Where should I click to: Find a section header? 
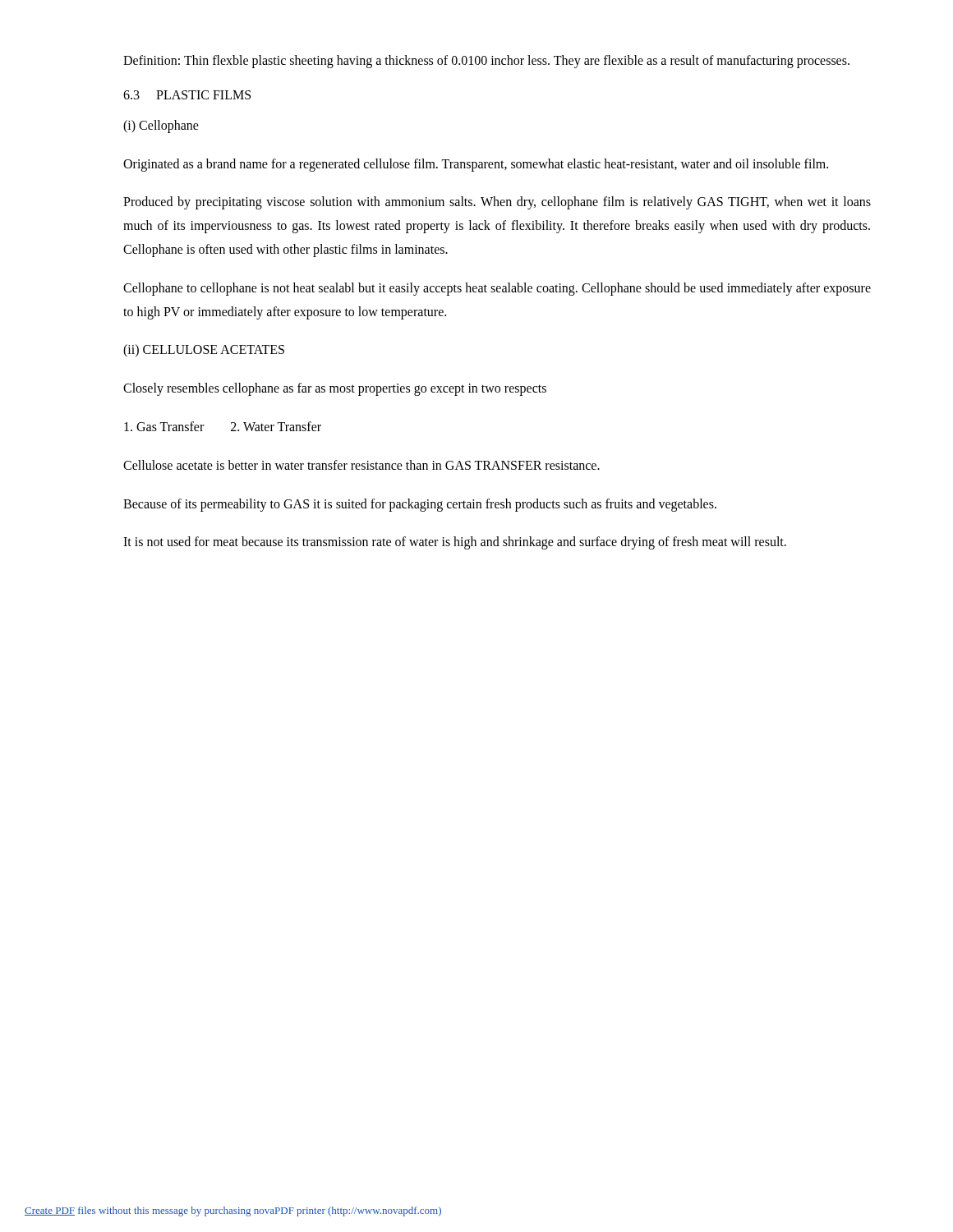[x=187, y=95]
